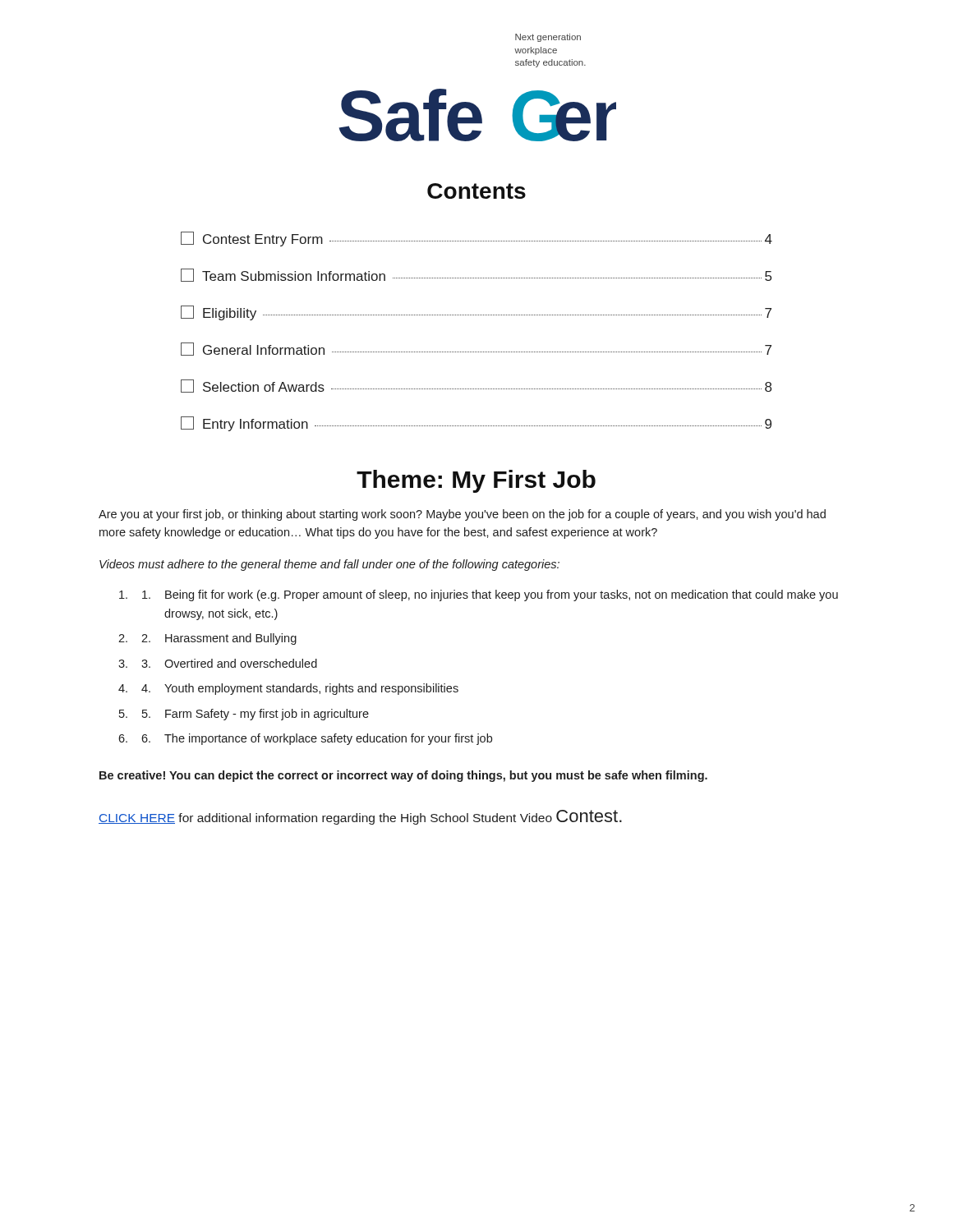
Task: Click on the list item that says "Team Submission Information"
Action: tap(476, 276)
